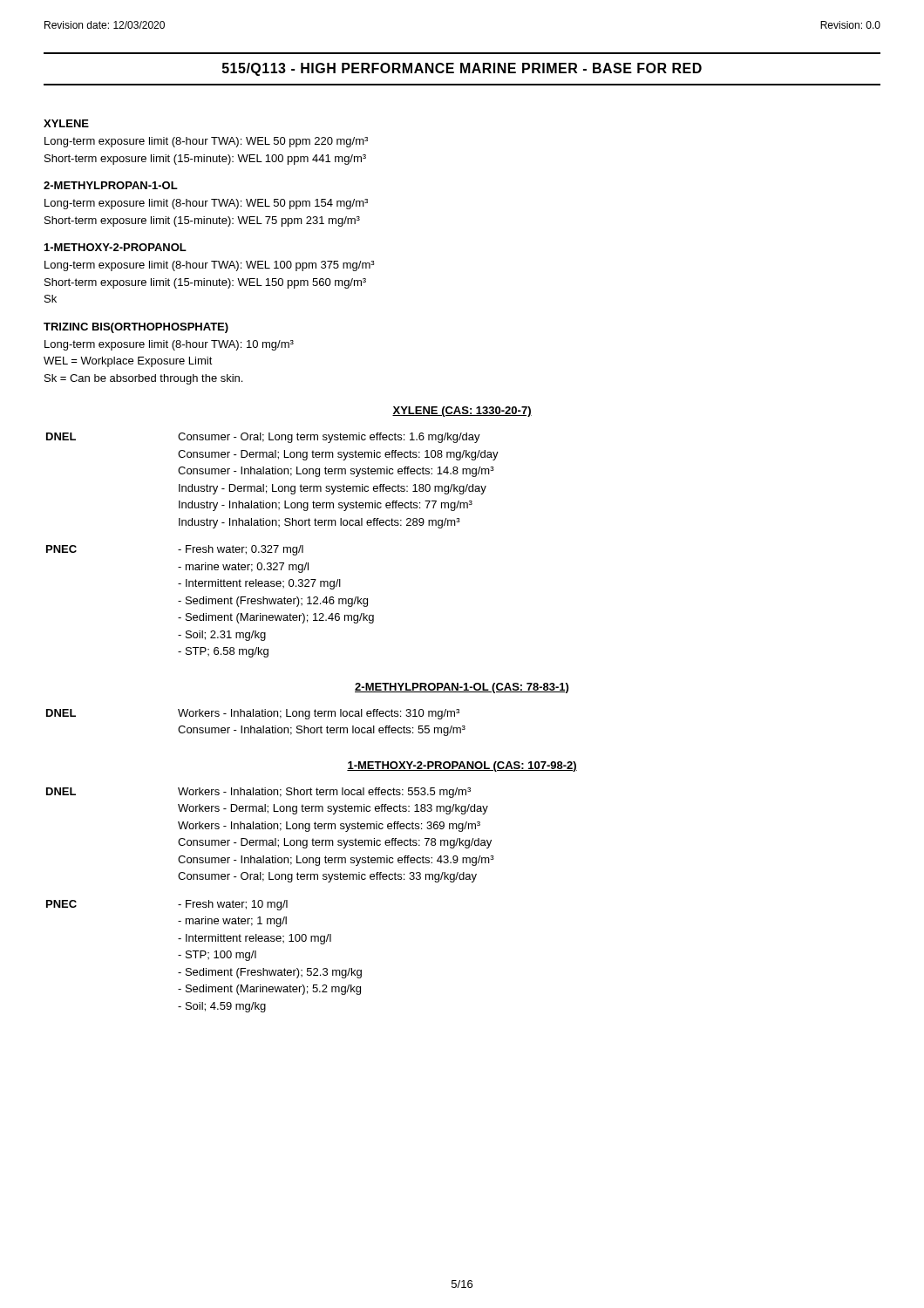The height and width of the screenshot is (1308, 924).
Task: Locate the text "XYLENE (CAS: 1330-20-7)"
Action: [462, 410]
